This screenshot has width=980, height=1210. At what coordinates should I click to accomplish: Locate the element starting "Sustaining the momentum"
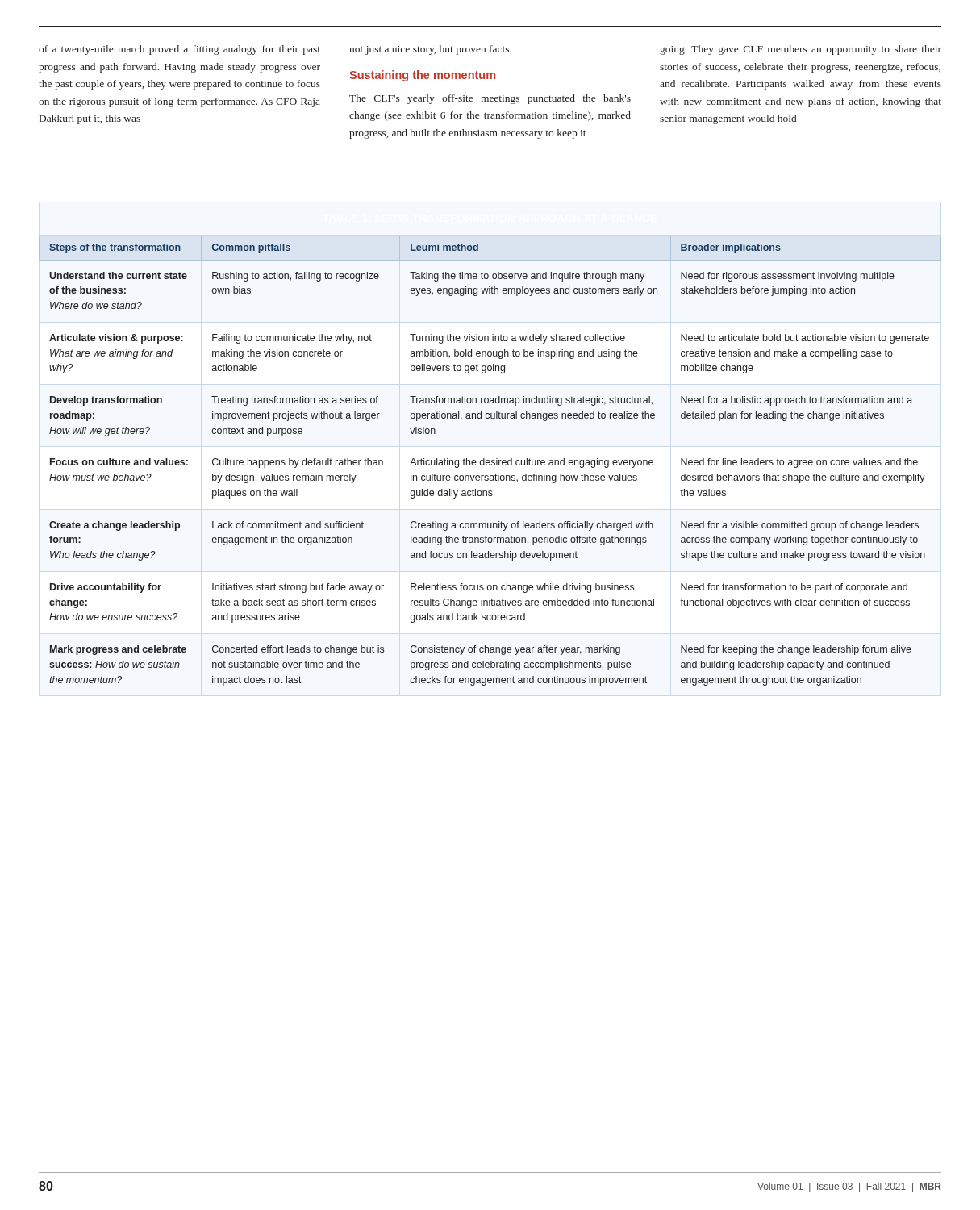tap(423, 75)
